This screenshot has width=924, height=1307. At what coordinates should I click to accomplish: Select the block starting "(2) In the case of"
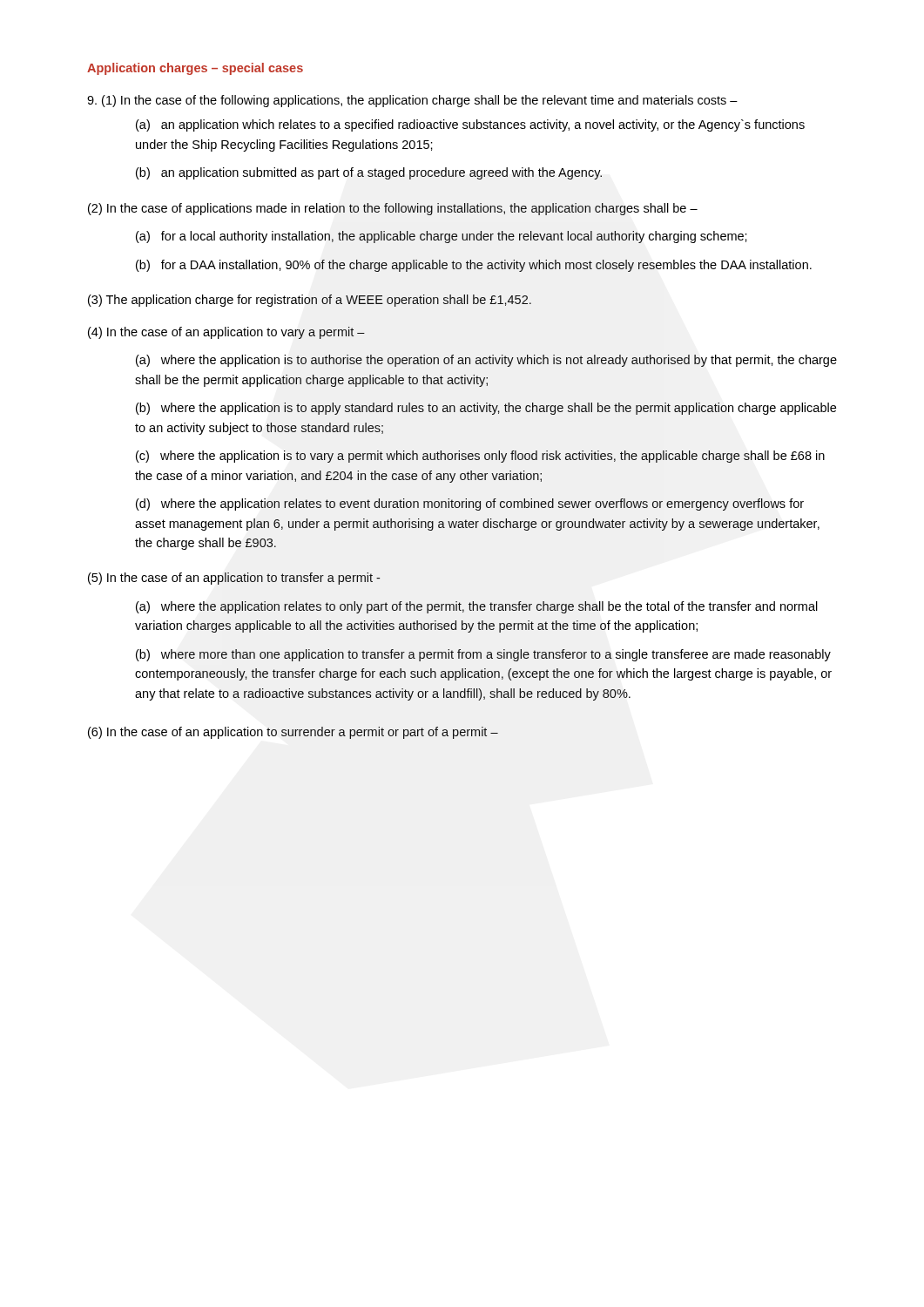[392, 208]
